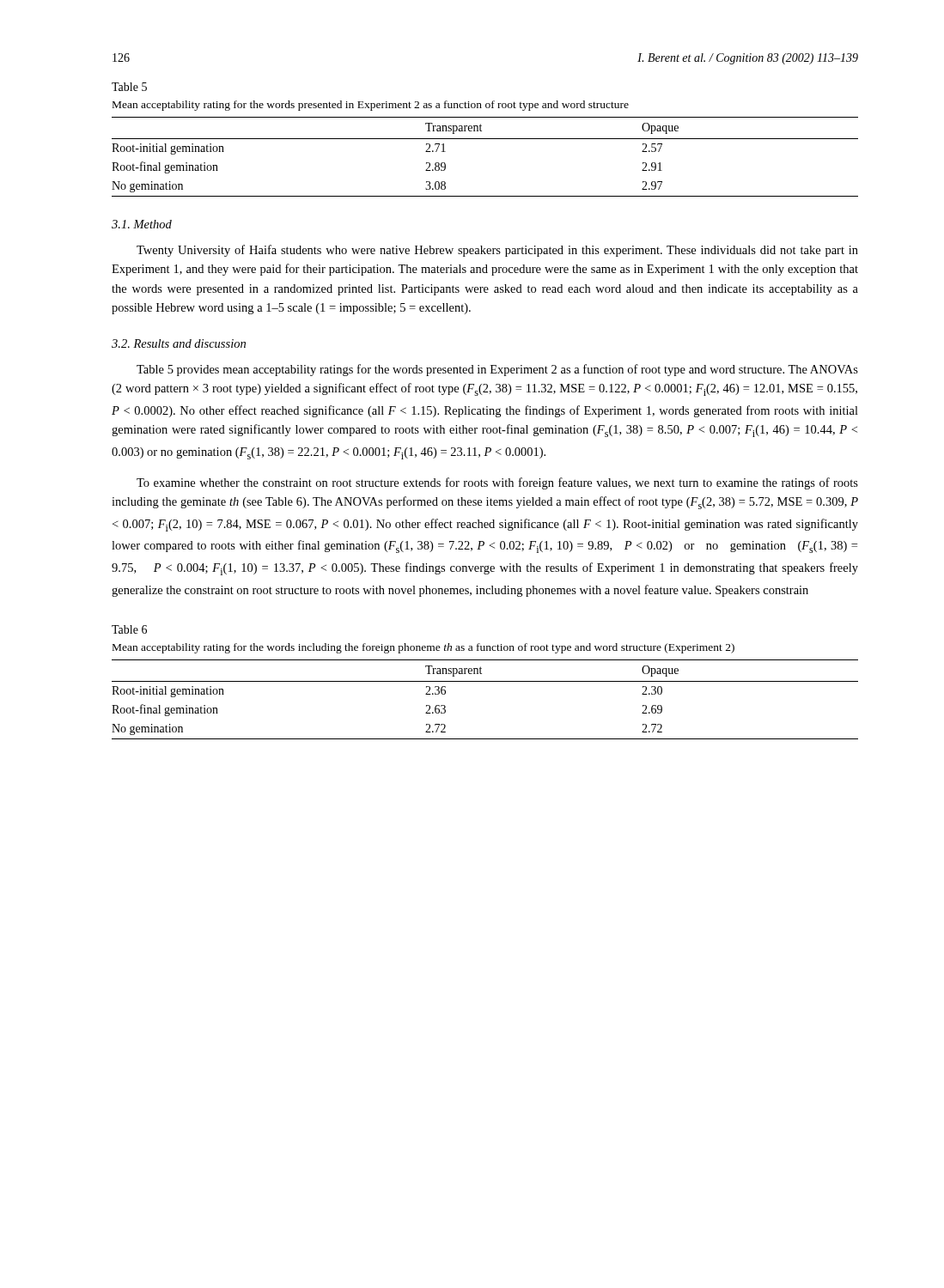Select the region starting "Table 6 Mean acceptability rating for"
This screenshot has width=944, height=1288.
[485, 639]
